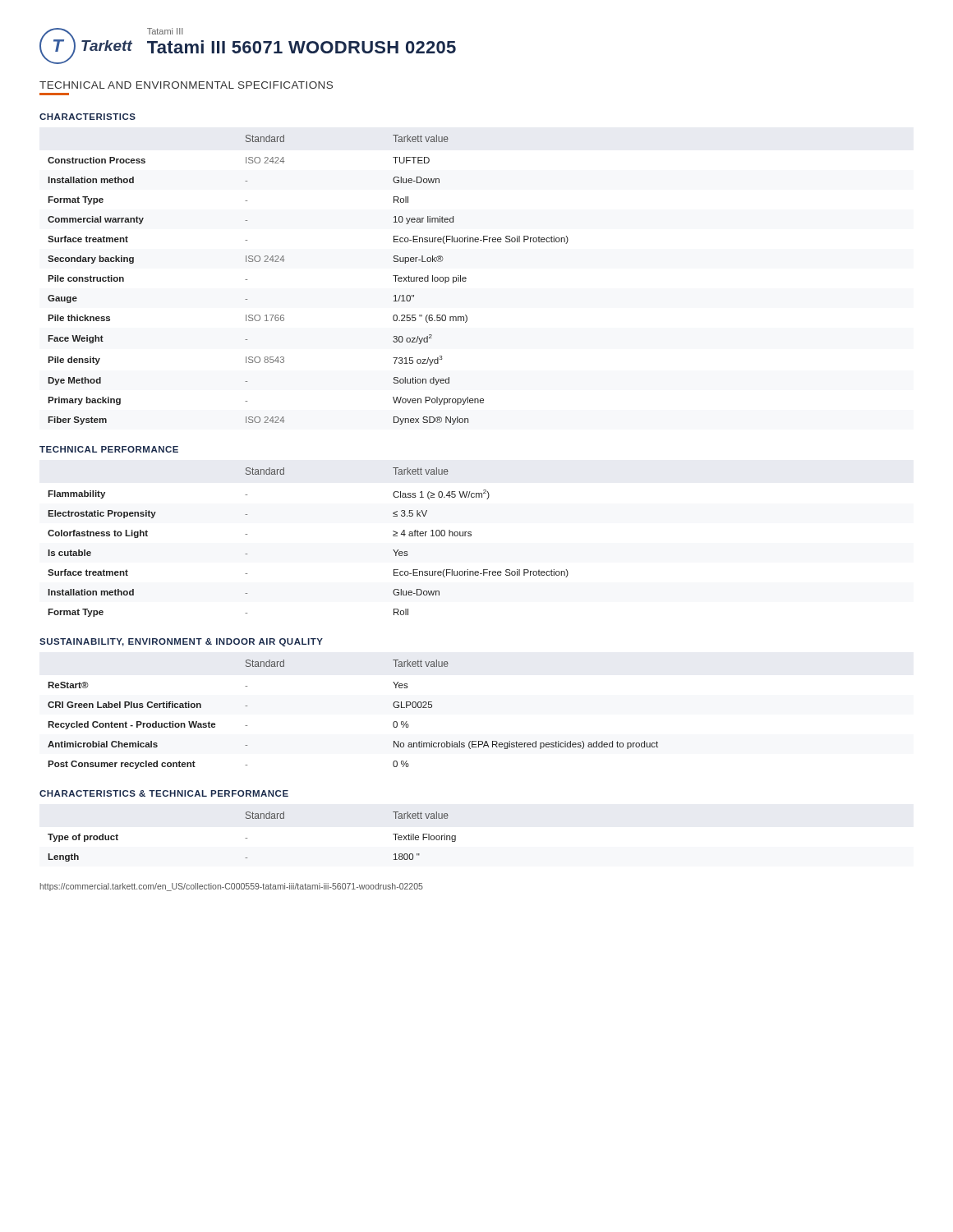Find the text block starting "Tatami III Tatami"
This screenshot has height=1232, width=953.
tap(302, 42)
